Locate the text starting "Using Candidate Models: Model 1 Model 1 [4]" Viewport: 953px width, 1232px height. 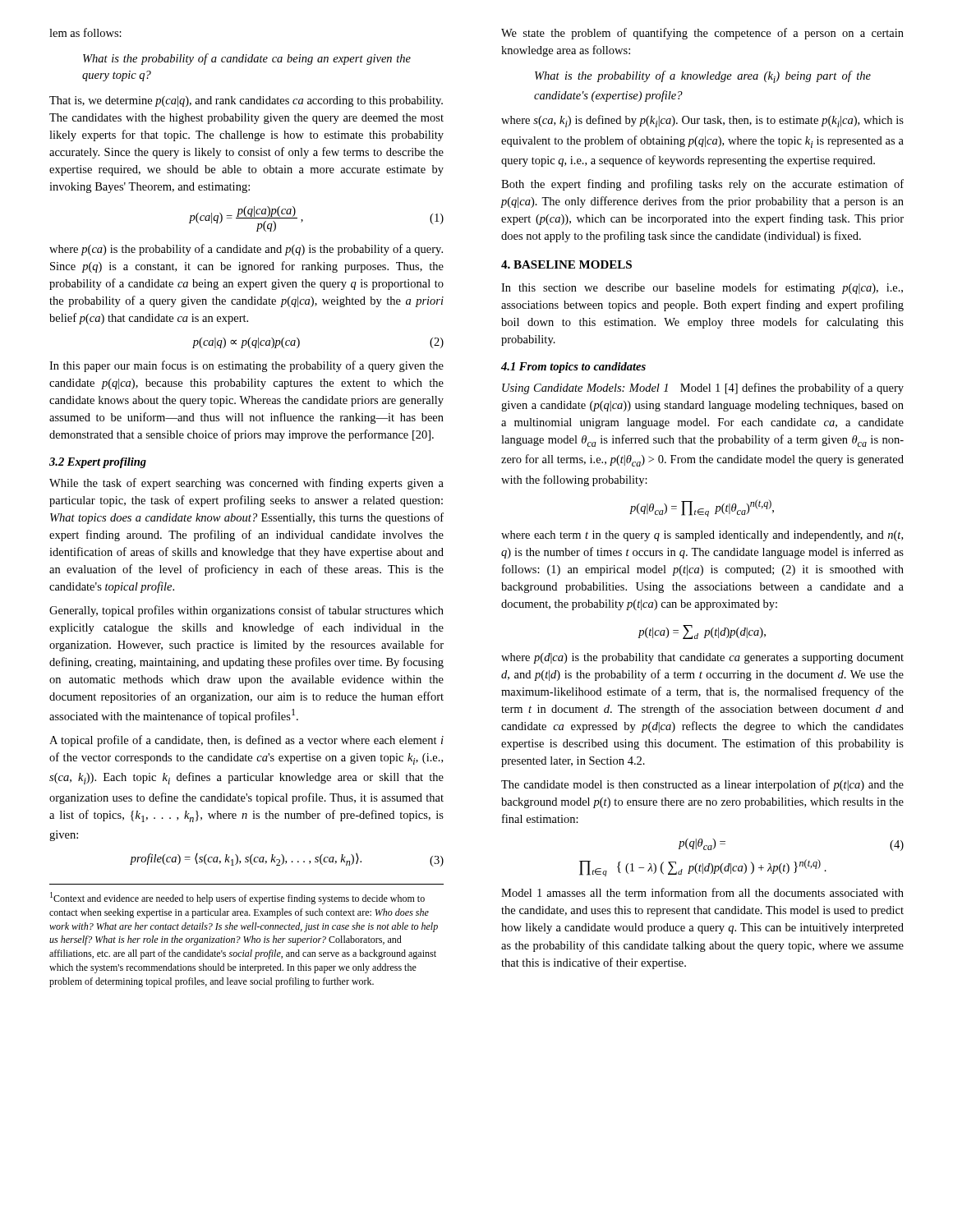pos(702,434)
